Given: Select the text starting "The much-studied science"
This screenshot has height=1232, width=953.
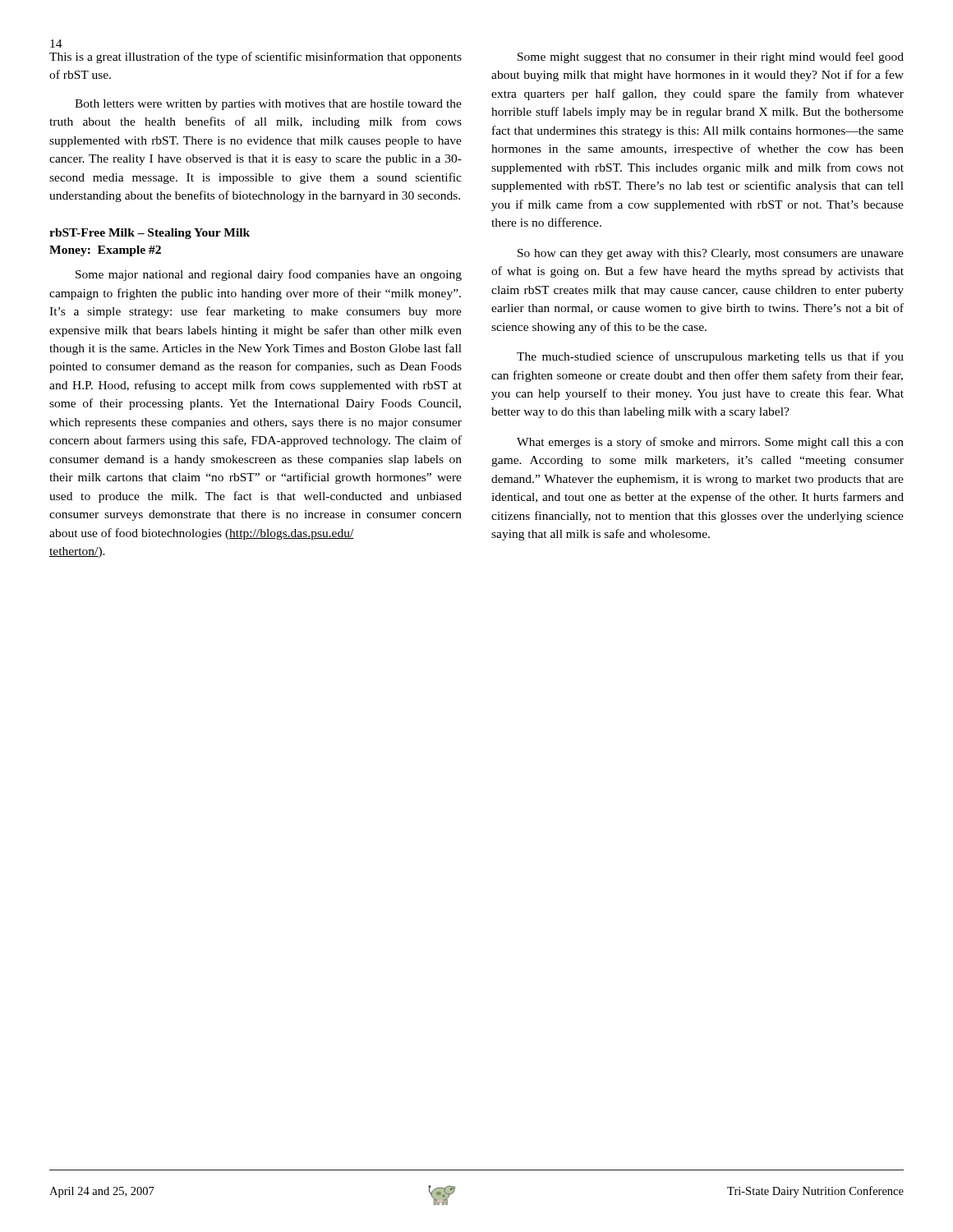Looking at the screenshot, I should click(x=698, y=384).
